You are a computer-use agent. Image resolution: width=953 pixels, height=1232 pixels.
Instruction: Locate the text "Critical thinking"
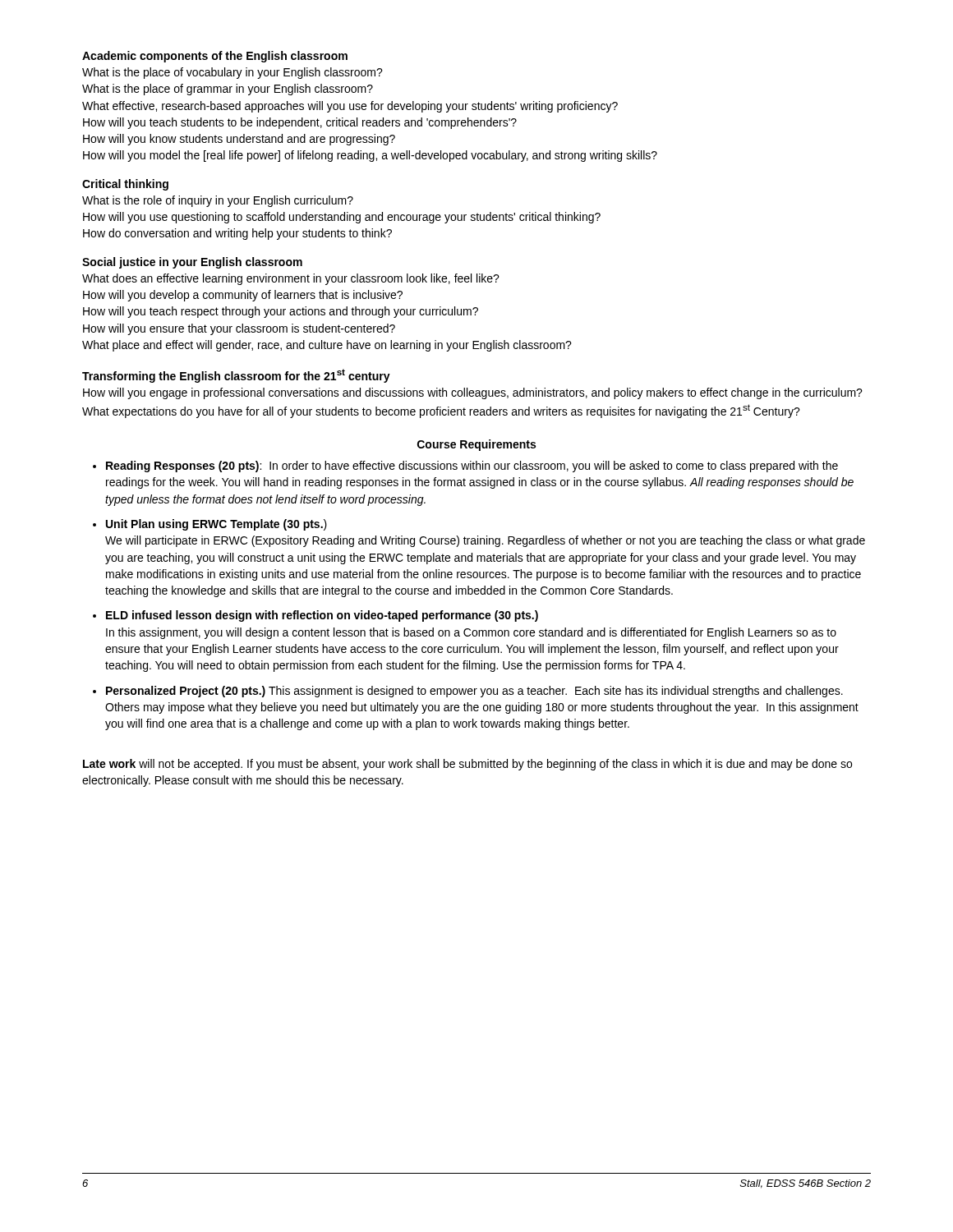pos(126,184)
